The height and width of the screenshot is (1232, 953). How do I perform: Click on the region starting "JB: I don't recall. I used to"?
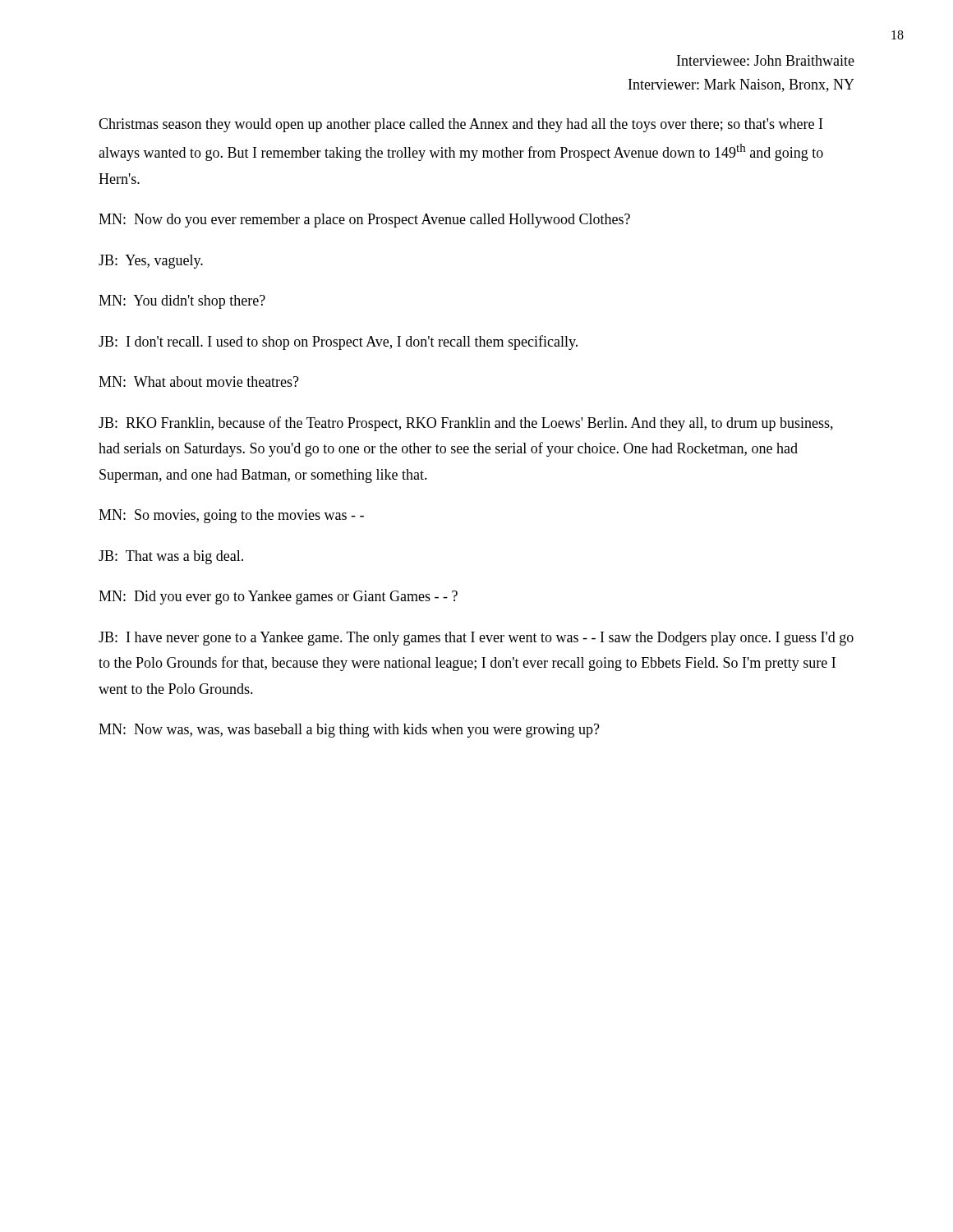point(339,341)
